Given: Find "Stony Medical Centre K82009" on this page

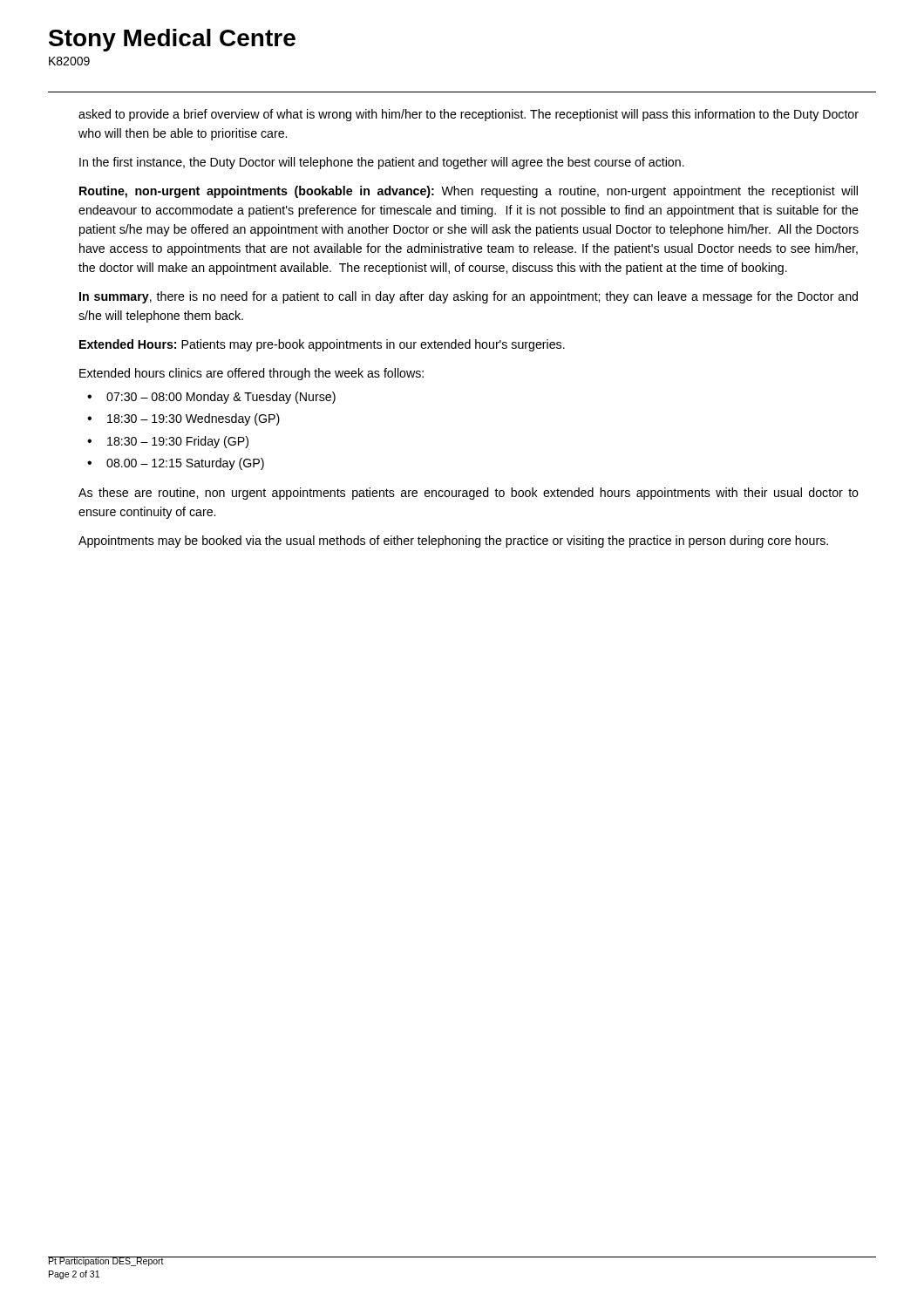Looking at the screenshot, I should (172, 40).
